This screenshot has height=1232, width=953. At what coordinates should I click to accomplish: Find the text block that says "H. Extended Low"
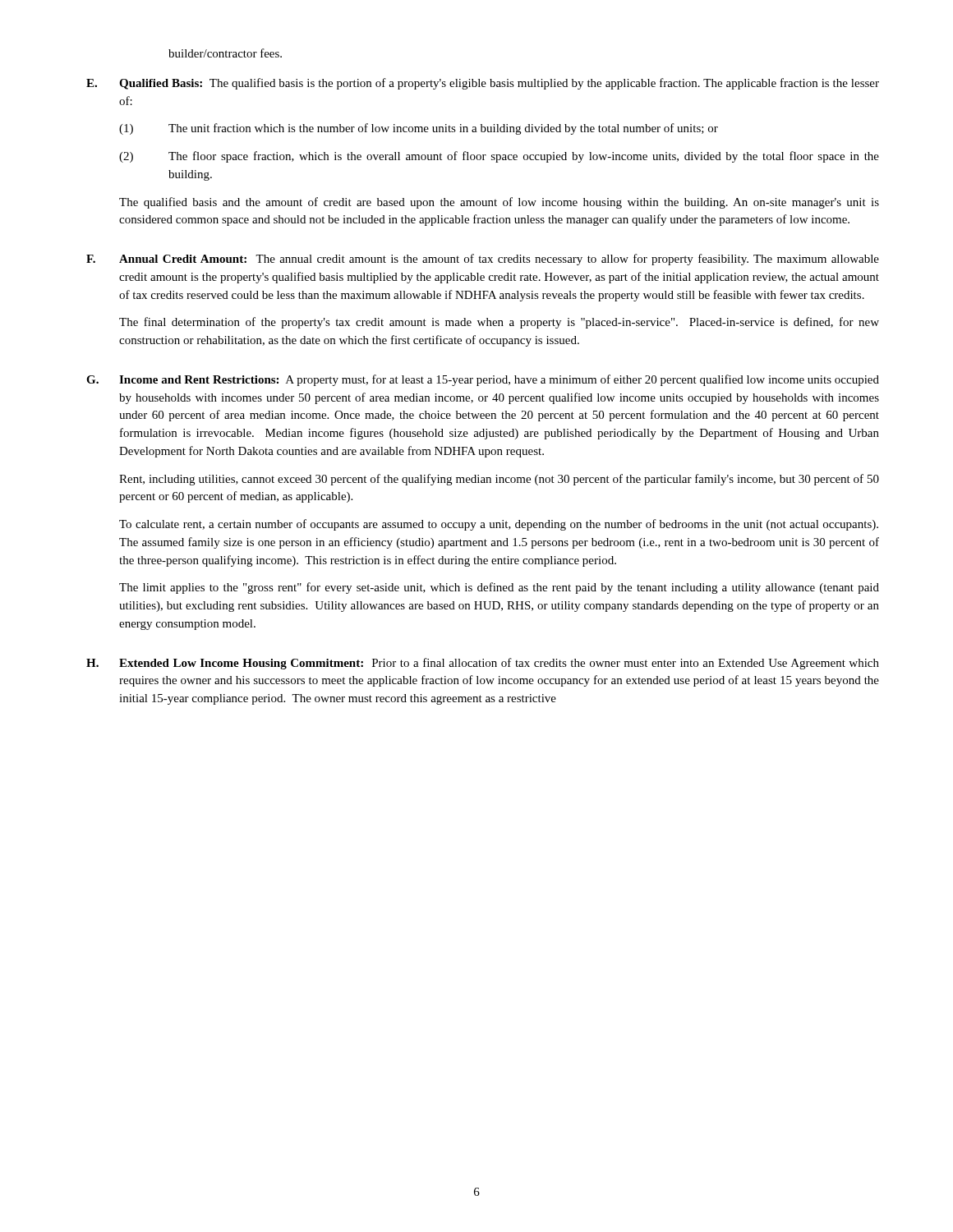pos(483,686)
